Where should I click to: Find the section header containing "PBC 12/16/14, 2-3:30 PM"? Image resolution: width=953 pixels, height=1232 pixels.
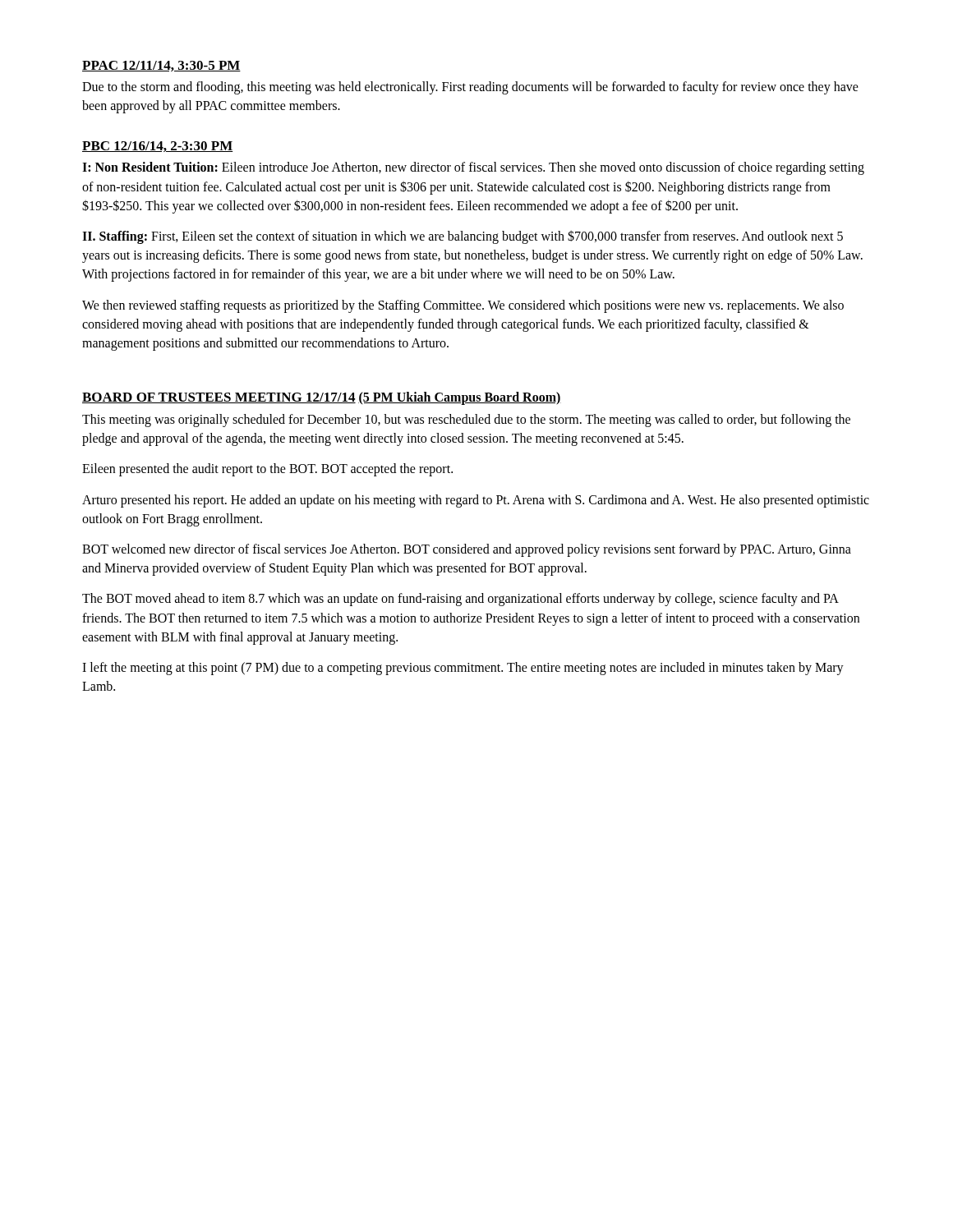pyautogui.click(x=157, y=146)
